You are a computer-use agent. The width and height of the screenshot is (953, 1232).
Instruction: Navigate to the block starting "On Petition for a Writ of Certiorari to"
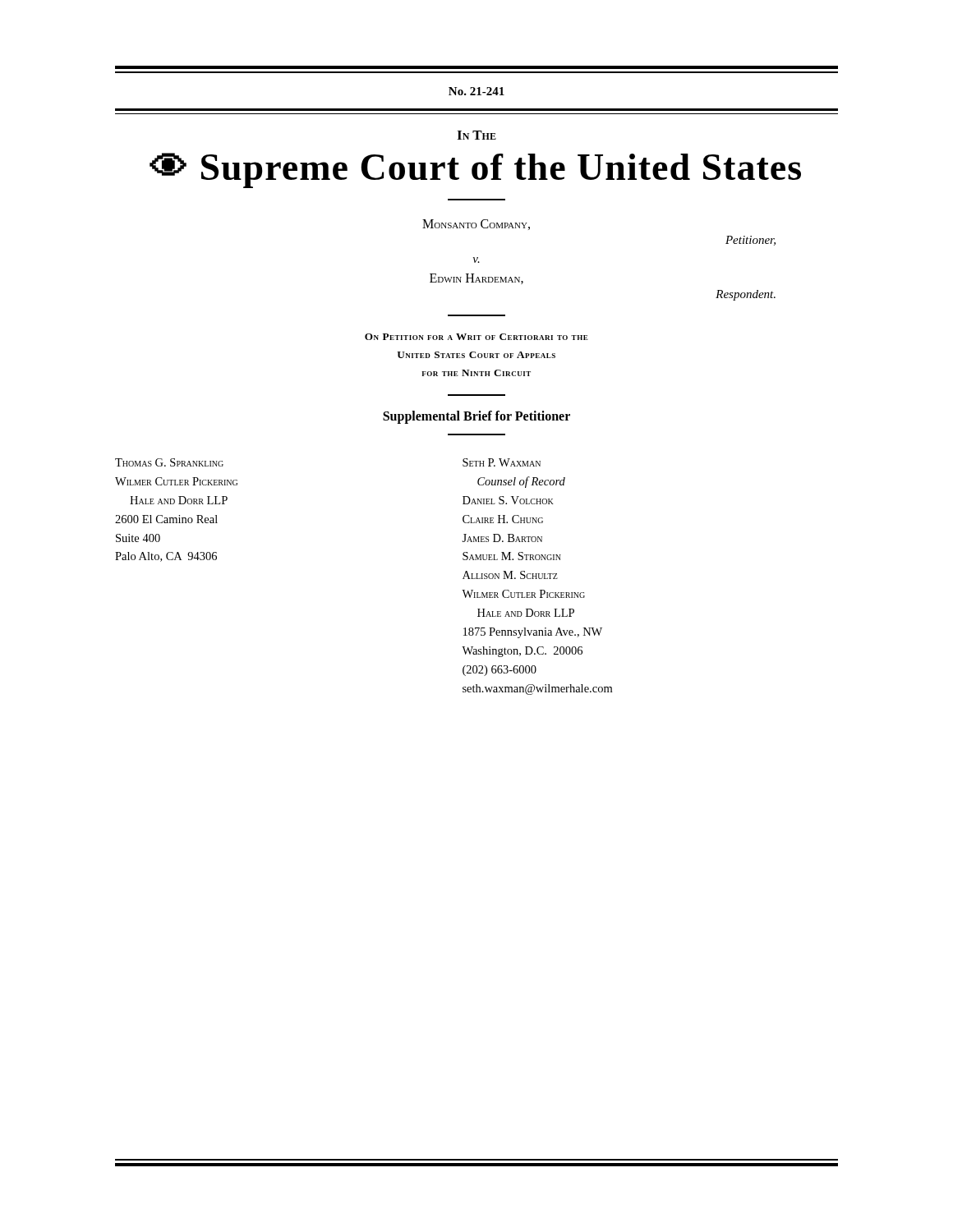coord(476,354)
